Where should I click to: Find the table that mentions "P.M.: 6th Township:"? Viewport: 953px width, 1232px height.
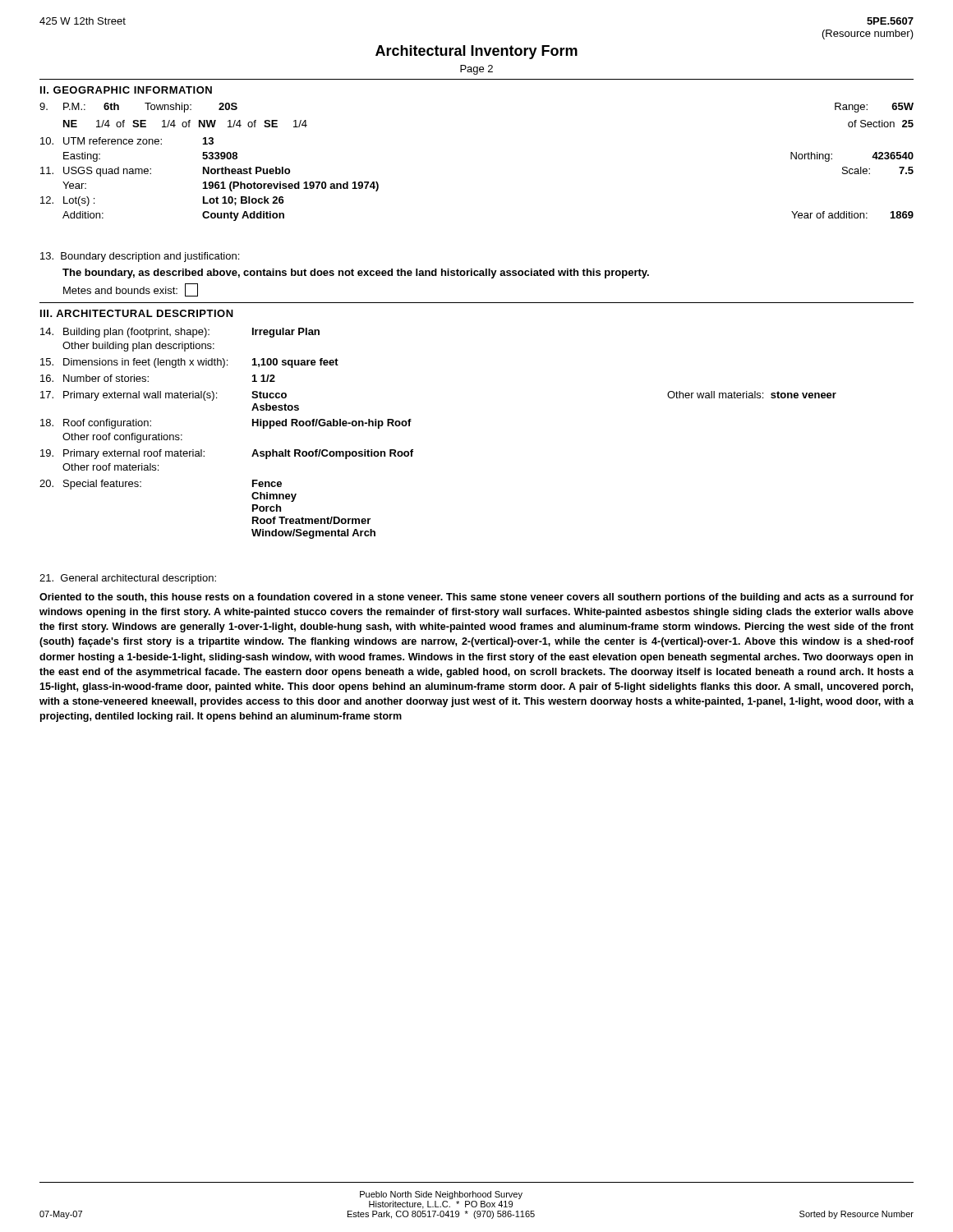pyautogui.click(x=476, y=162)
